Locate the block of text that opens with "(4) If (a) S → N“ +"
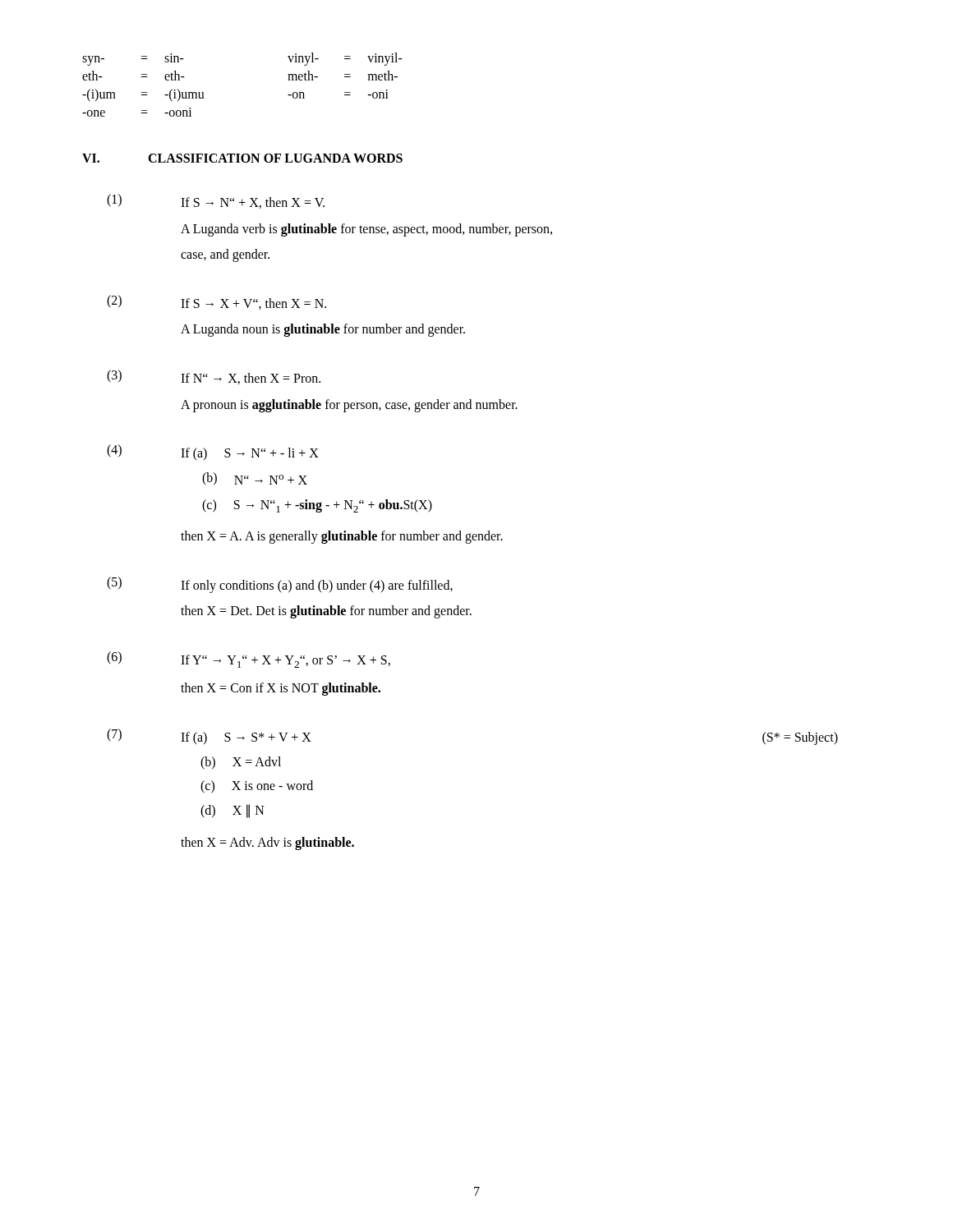Screen dimensions: 1232x953 pos(273,452)
